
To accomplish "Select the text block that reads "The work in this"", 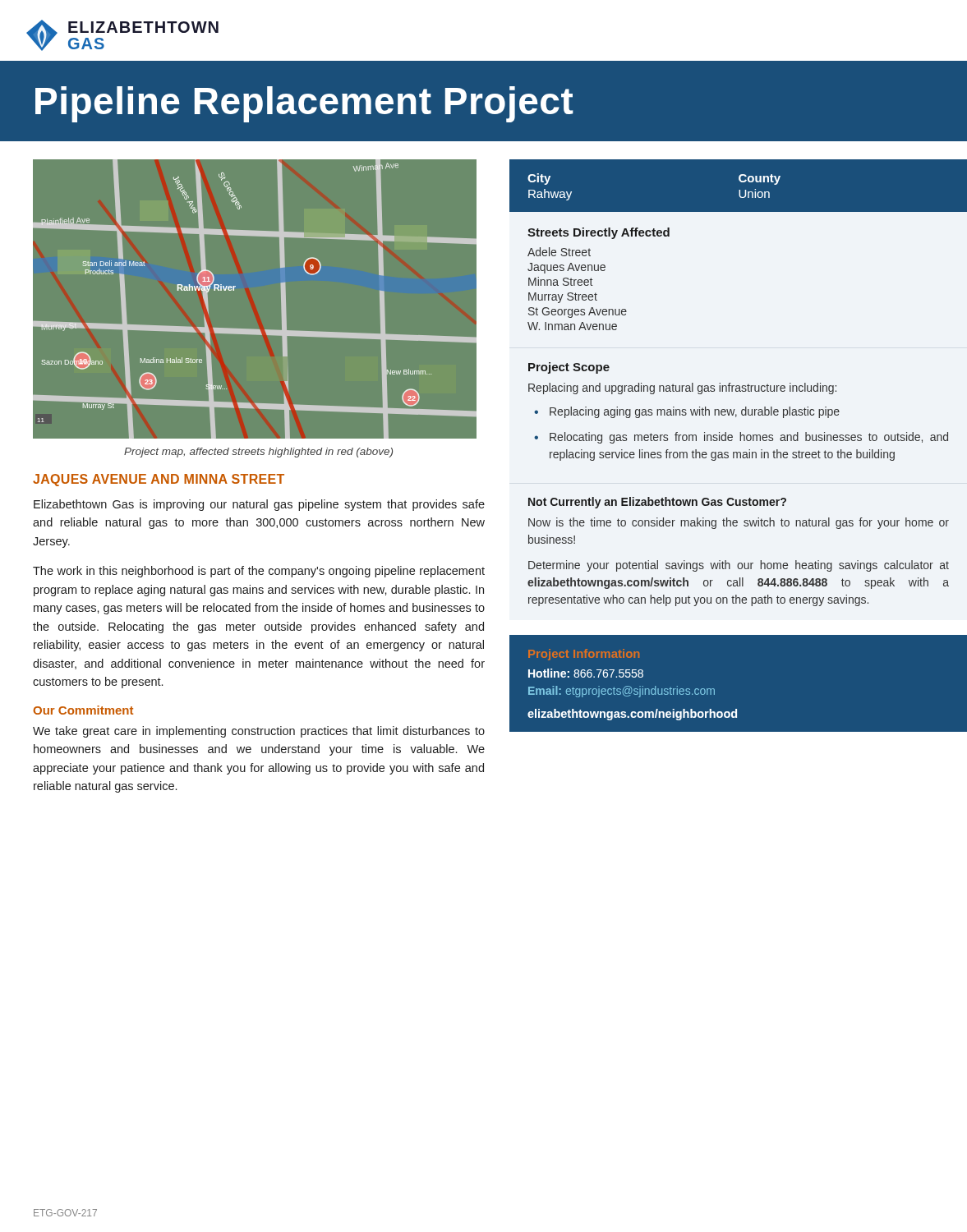I will (259, 627).
